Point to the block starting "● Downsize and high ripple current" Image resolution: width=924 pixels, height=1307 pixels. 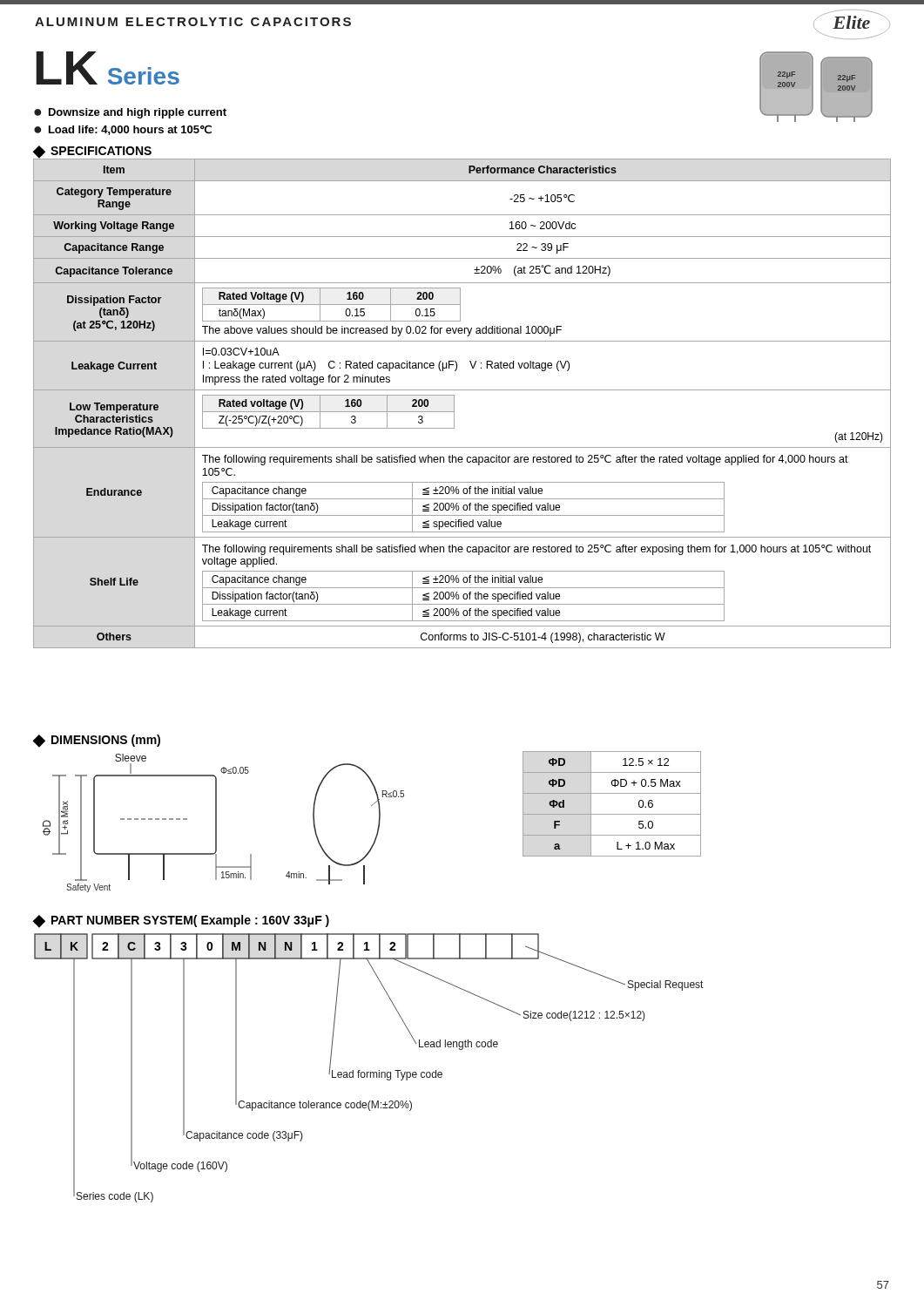coord(130,112)
